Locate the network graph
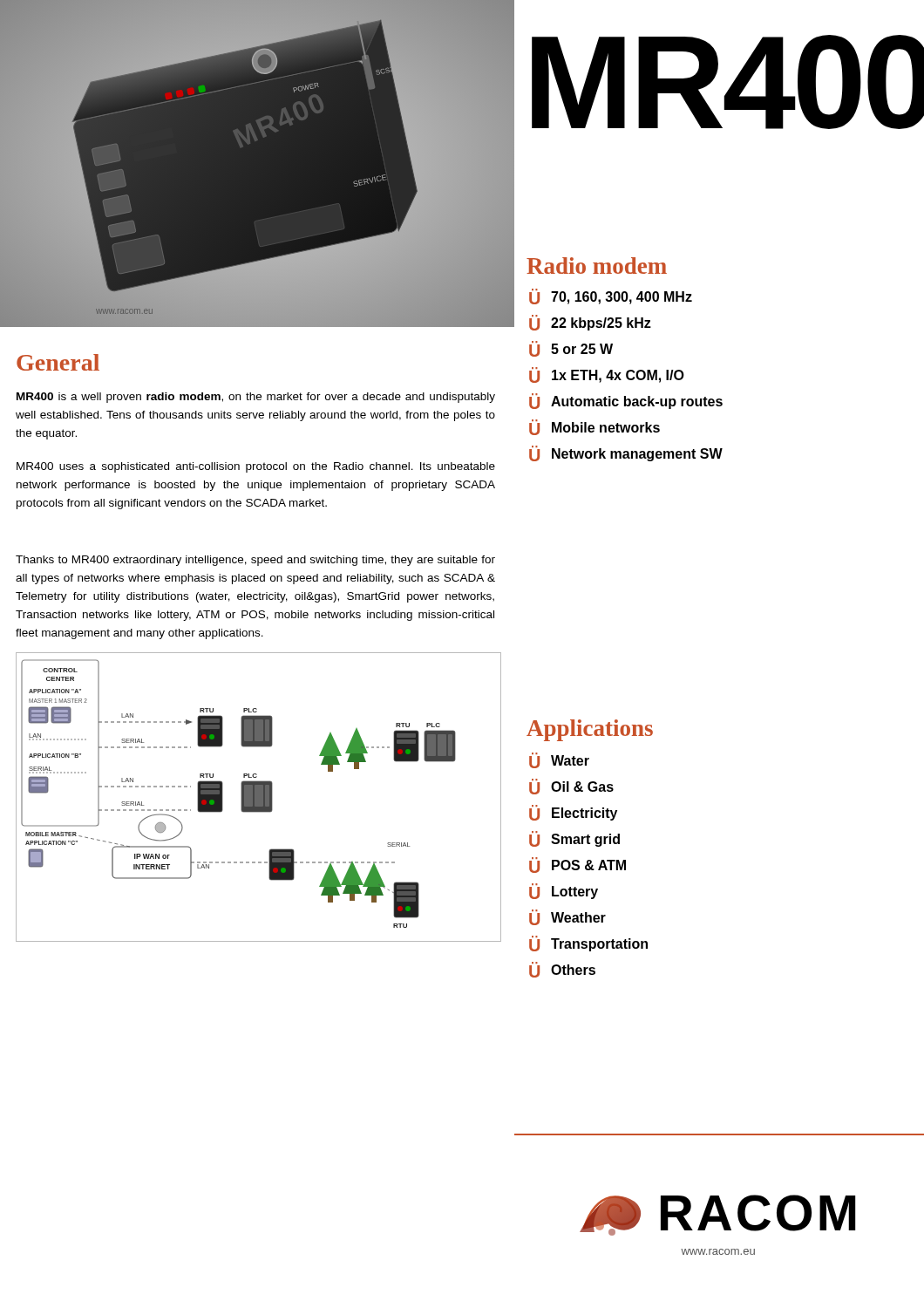 [258, 797]
